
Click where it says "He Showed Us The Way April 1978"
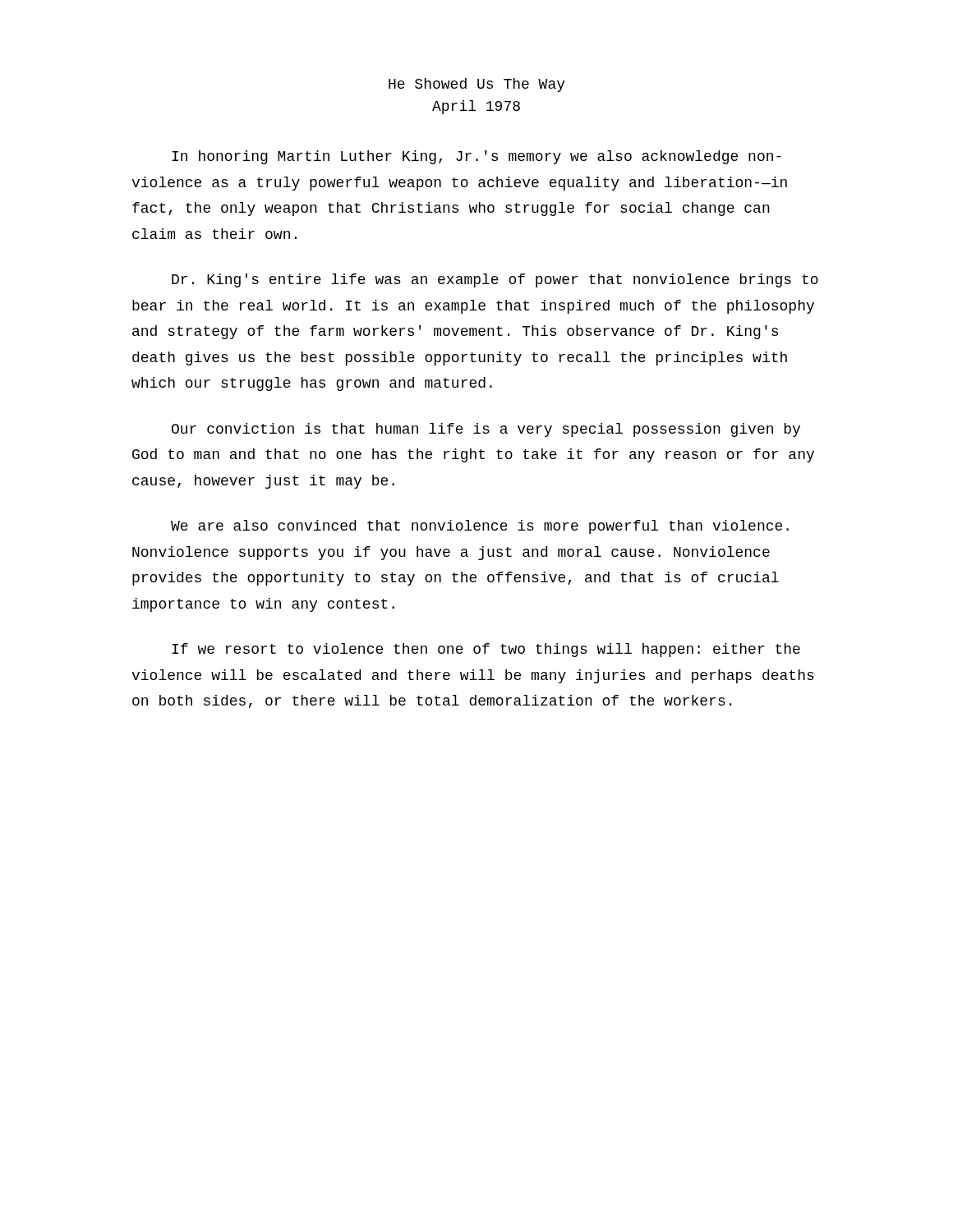[476, 96]
